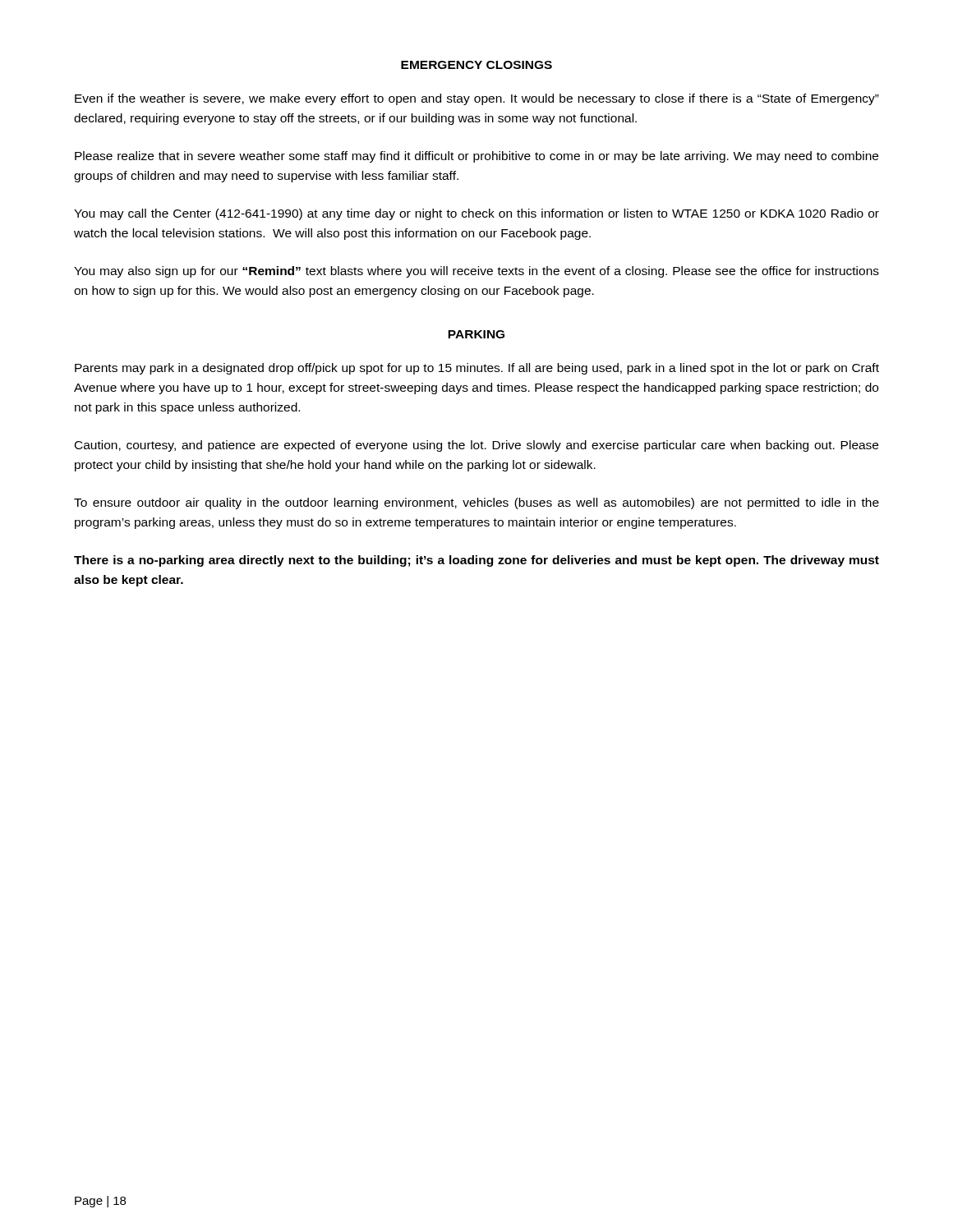This screenshot has width=953, height=1232.
Task: Navigate to the region starting "Parents may park"
Action: (x=476, y=387)
